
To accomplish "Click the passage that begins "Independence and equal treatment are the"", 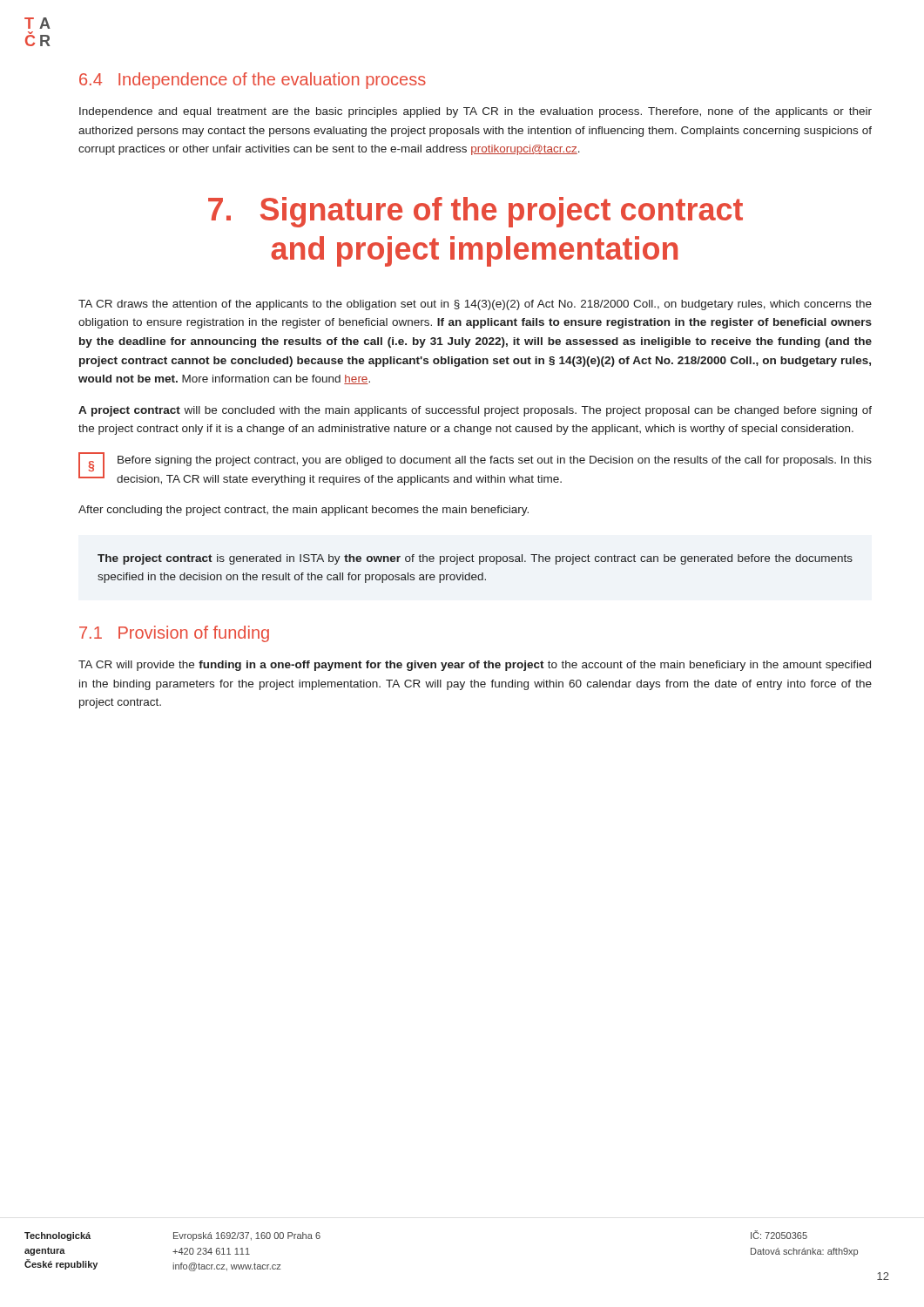I will coord(475,130).
